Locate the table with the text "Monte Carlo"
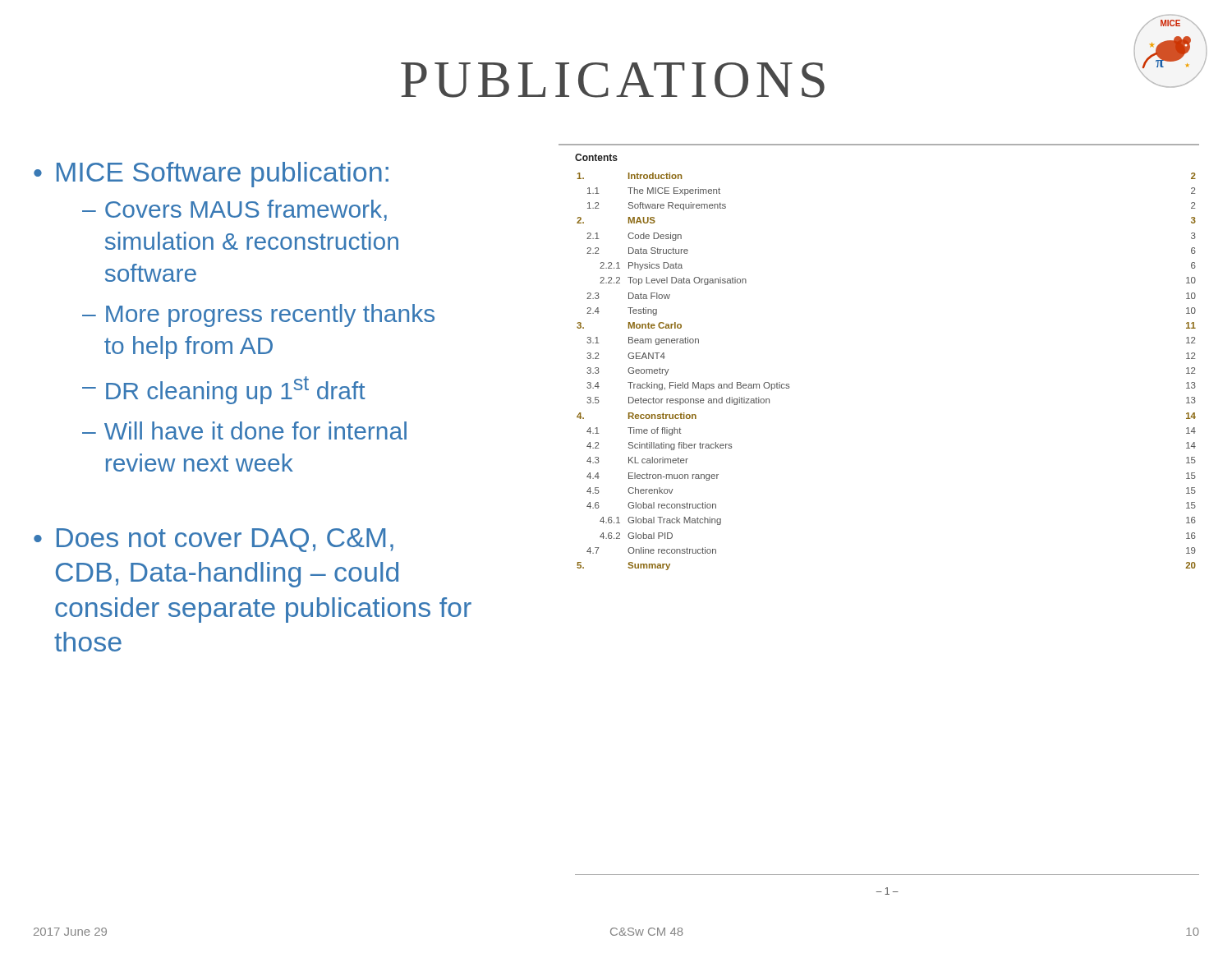Screen dimensions: 953x1232 [887, 371]
